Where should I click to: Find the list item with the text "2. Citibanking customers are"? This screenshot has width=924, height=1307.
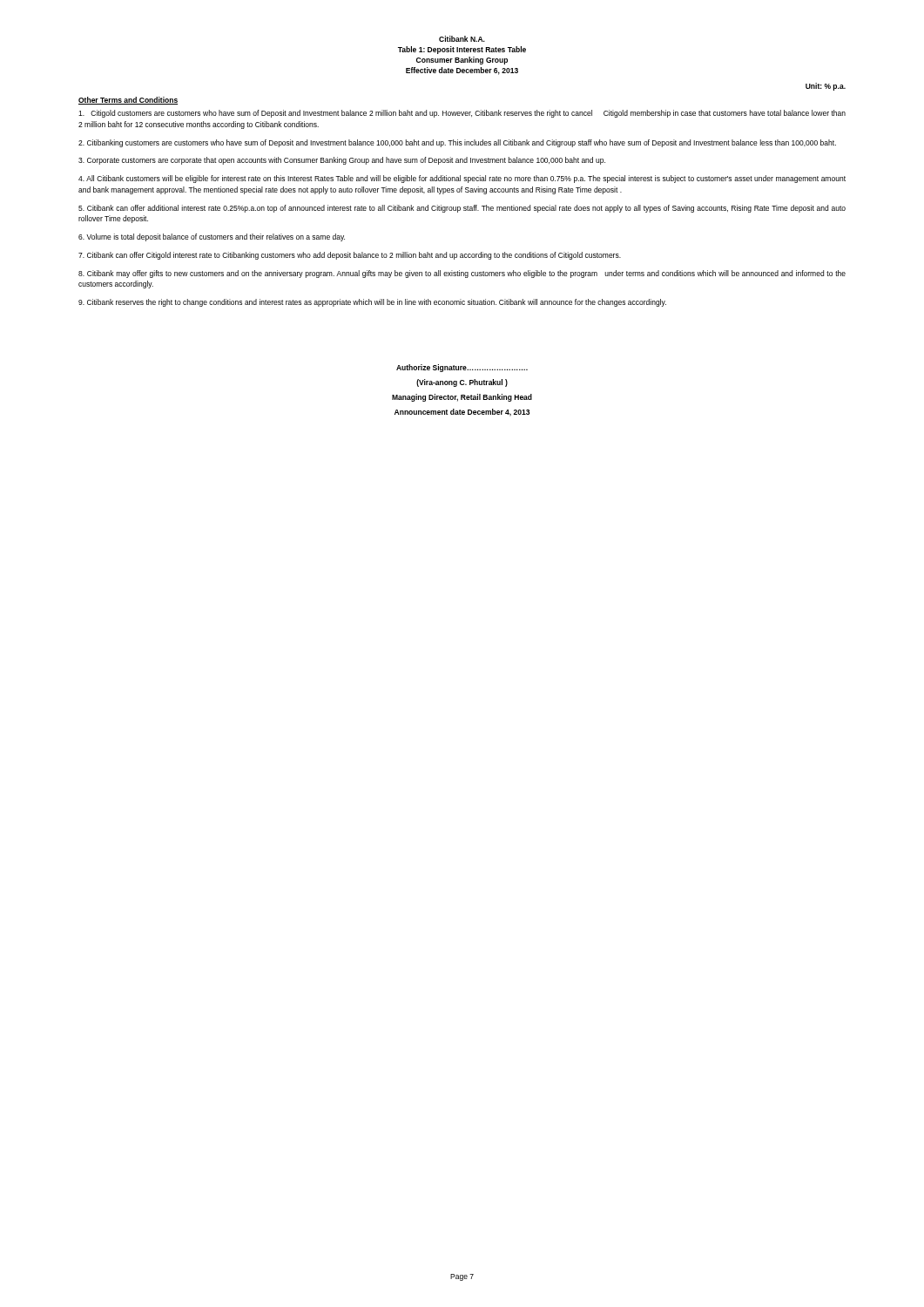(457, 142)
